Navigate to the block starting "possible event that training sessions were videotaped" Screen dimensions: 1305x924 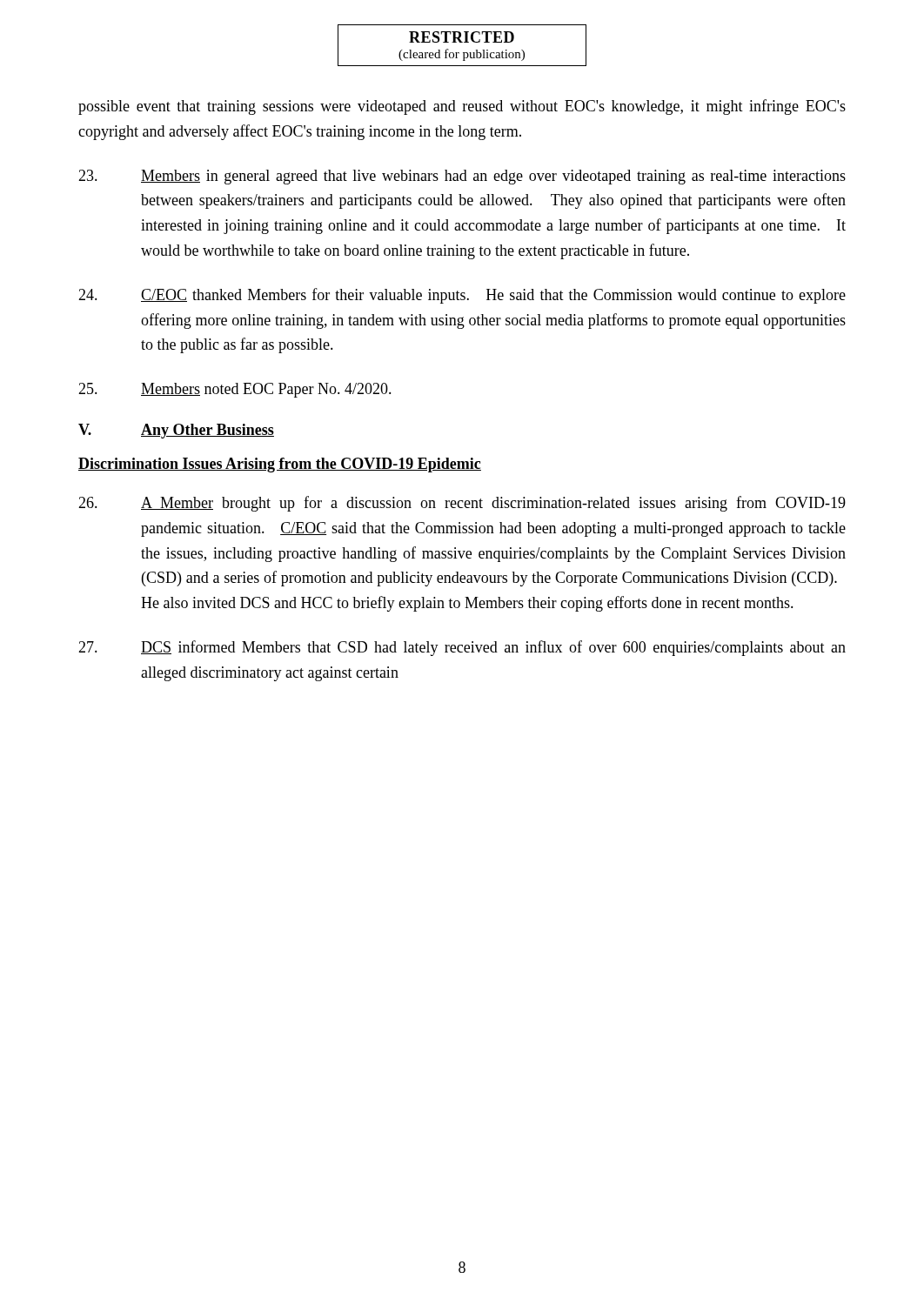(462, 119)
